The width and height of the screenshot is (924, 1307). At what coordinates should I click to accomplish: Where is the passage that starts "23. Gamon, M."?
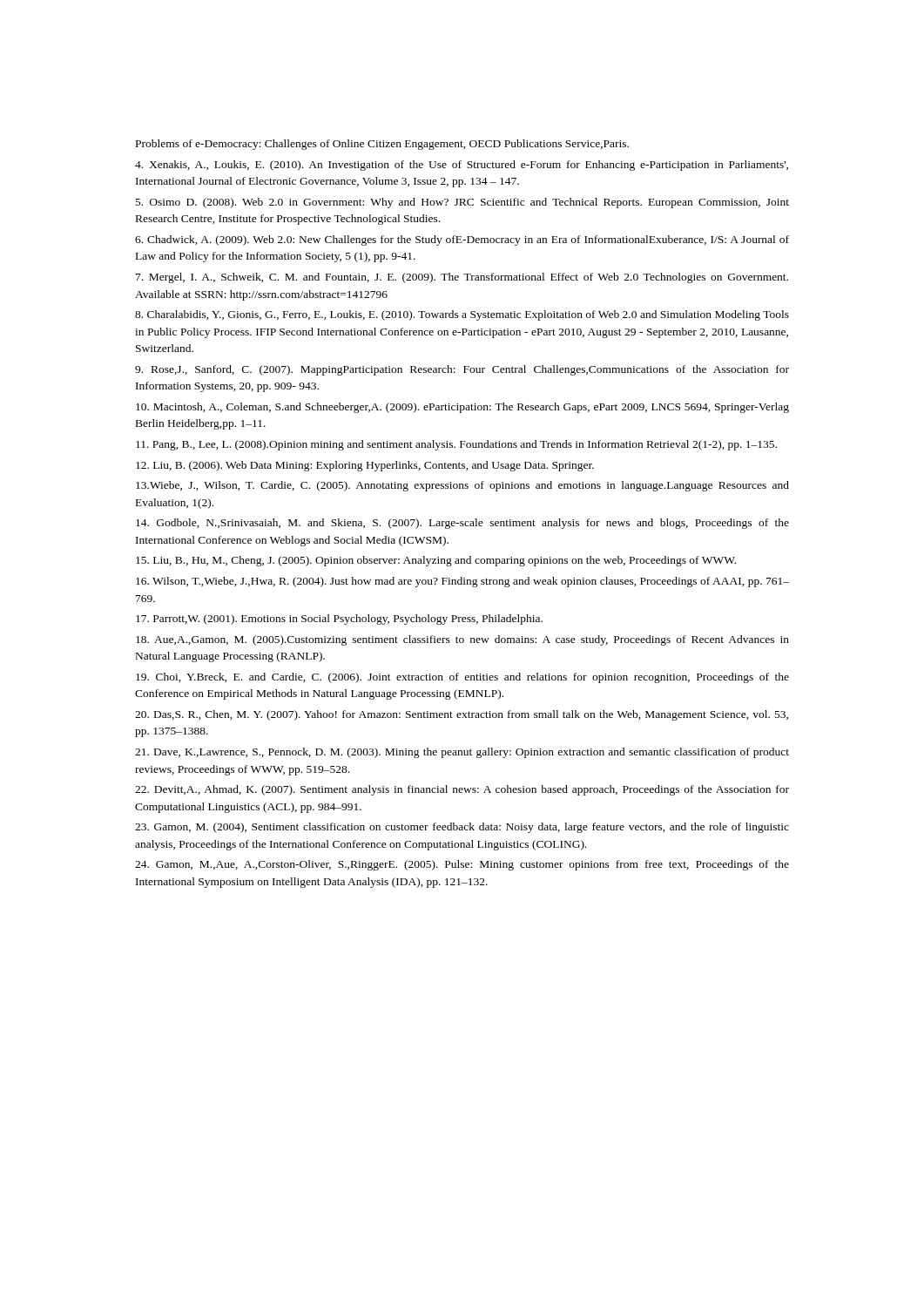[x=462, y=835]
